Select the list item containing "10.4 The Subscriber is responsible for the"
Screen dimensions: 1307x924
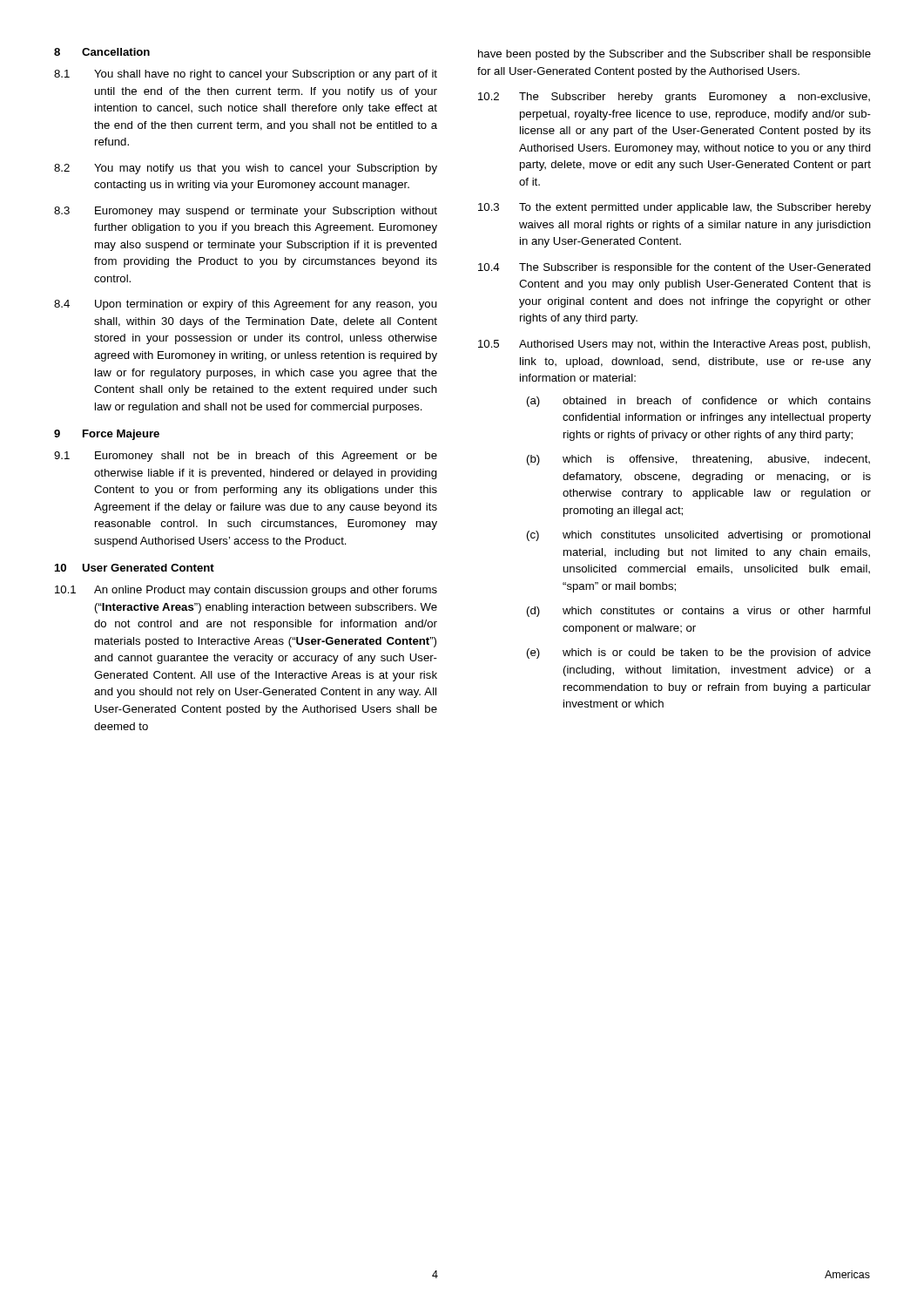coord(674,293)
